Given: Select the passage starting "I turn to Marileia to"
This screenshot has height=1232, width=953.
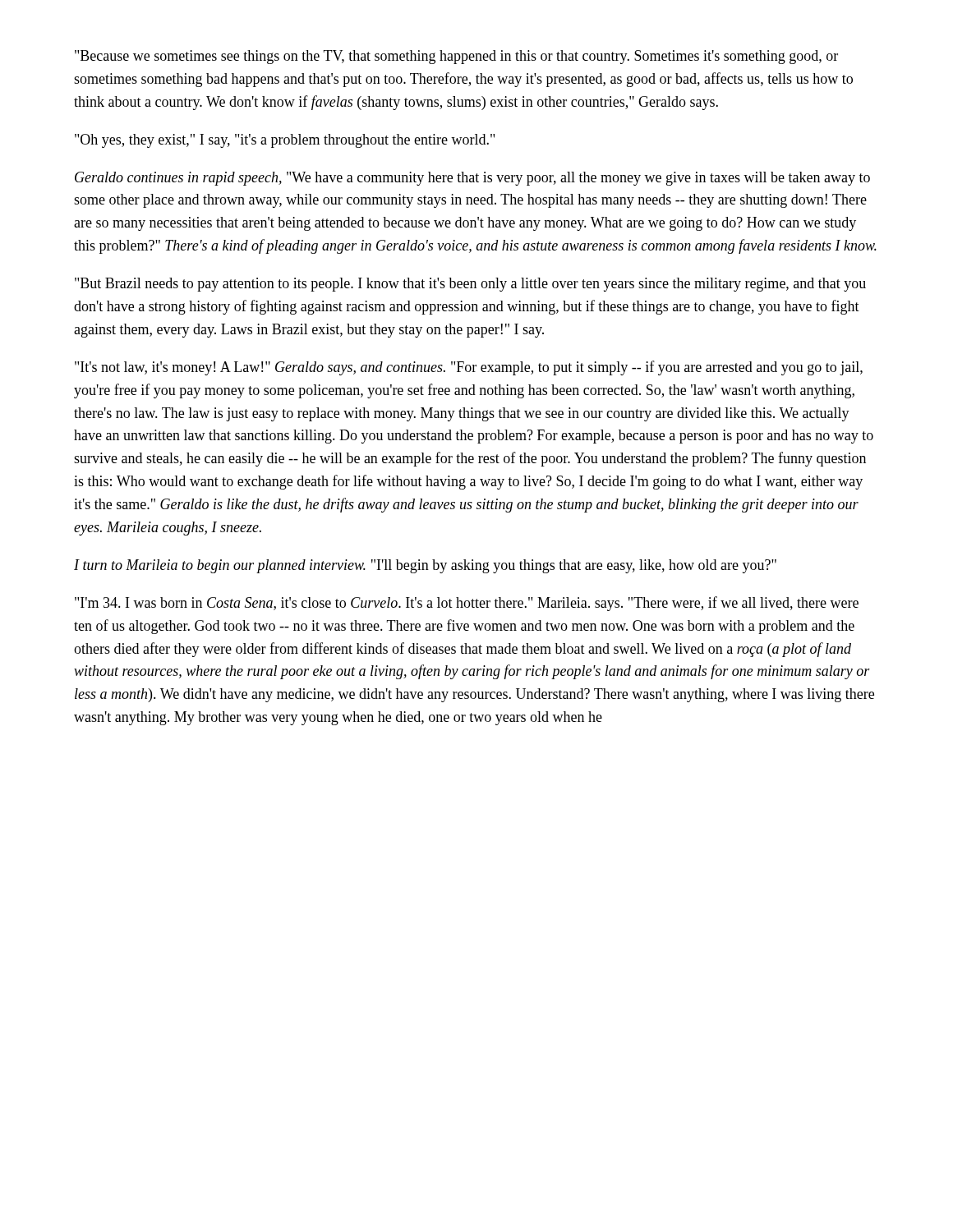Looking at the screenshot, I should click(x=425, y=565).
